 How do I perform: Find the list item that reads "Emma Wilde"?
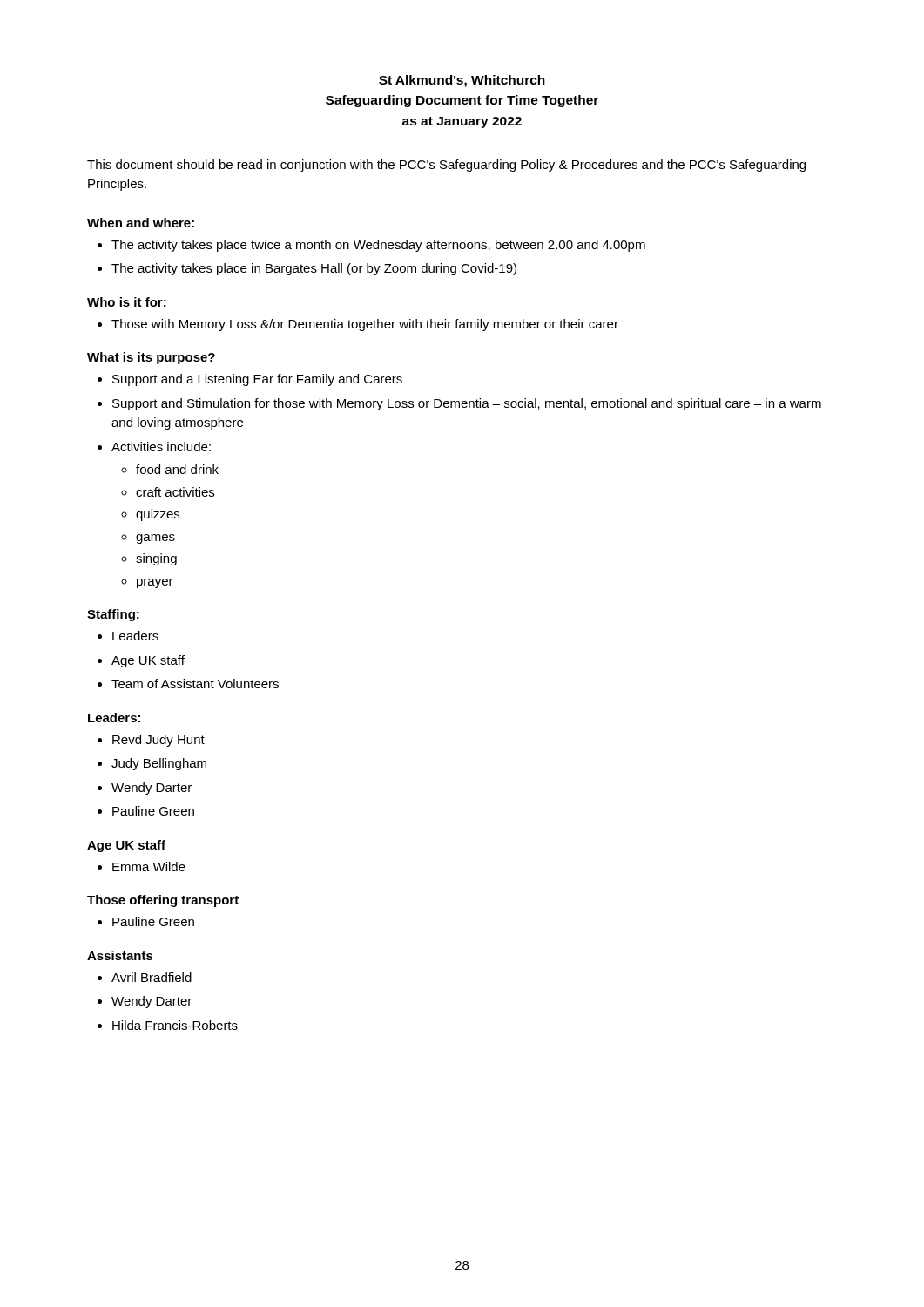pos(148,866)
